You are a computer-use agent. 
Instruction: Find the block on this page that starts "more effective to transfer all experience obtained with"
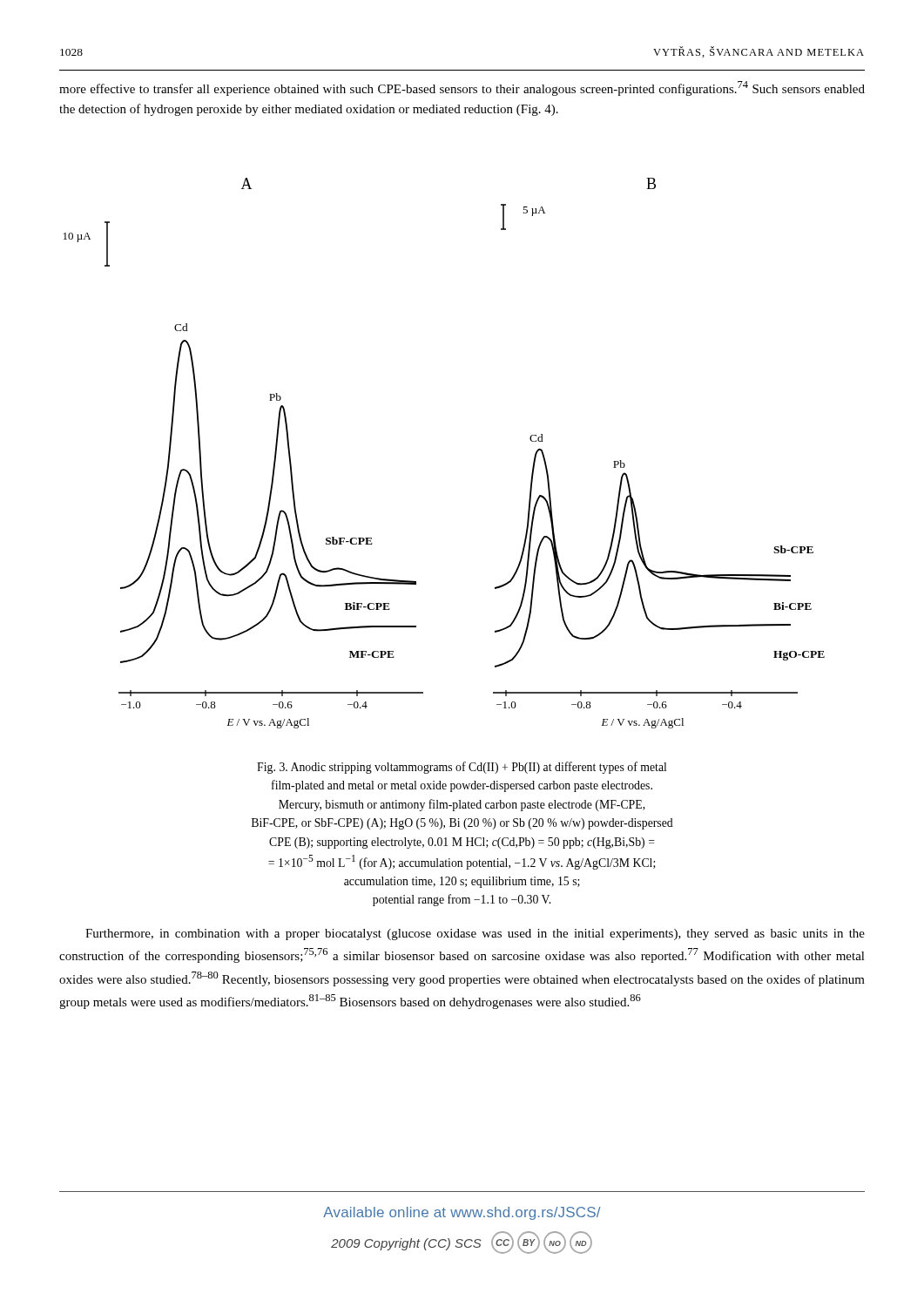[x=462, y=98]
